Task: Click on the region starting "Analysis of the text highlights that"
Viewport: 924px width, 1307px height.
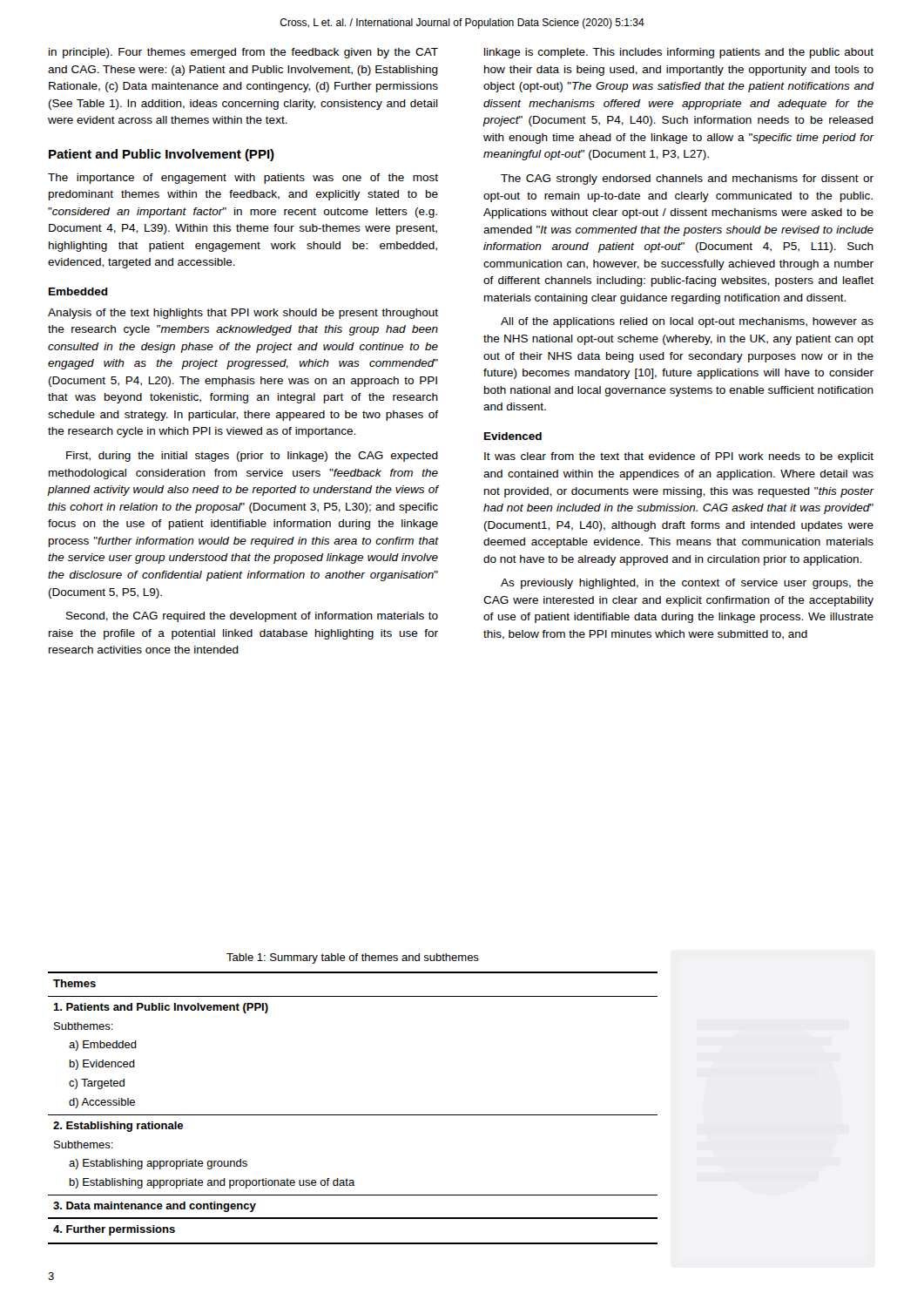Action: [x=243, y=481]
